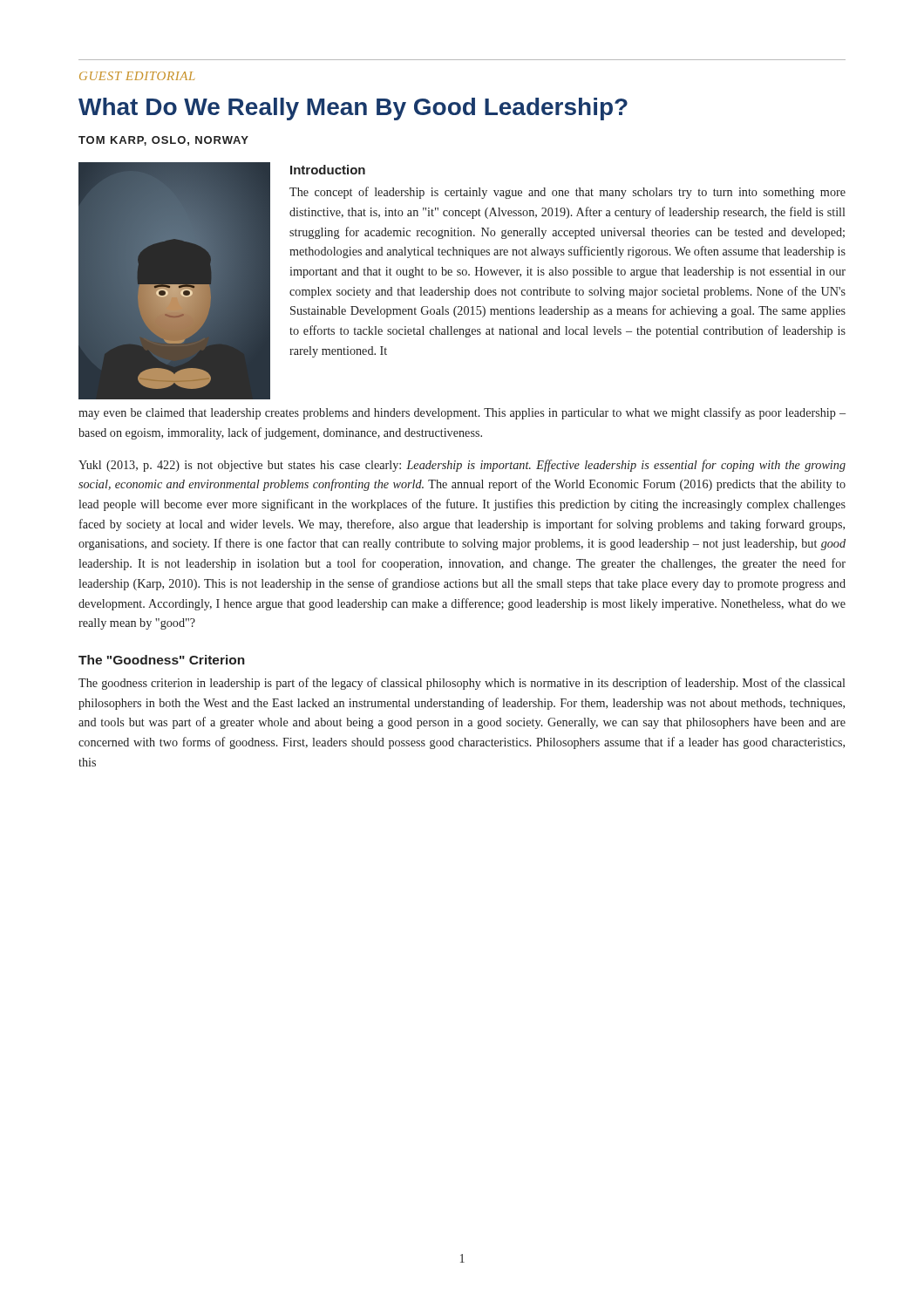
Task: Locate the text block starting "Yukl (2013, p. 422) is"
Action: tap(462, 544)
